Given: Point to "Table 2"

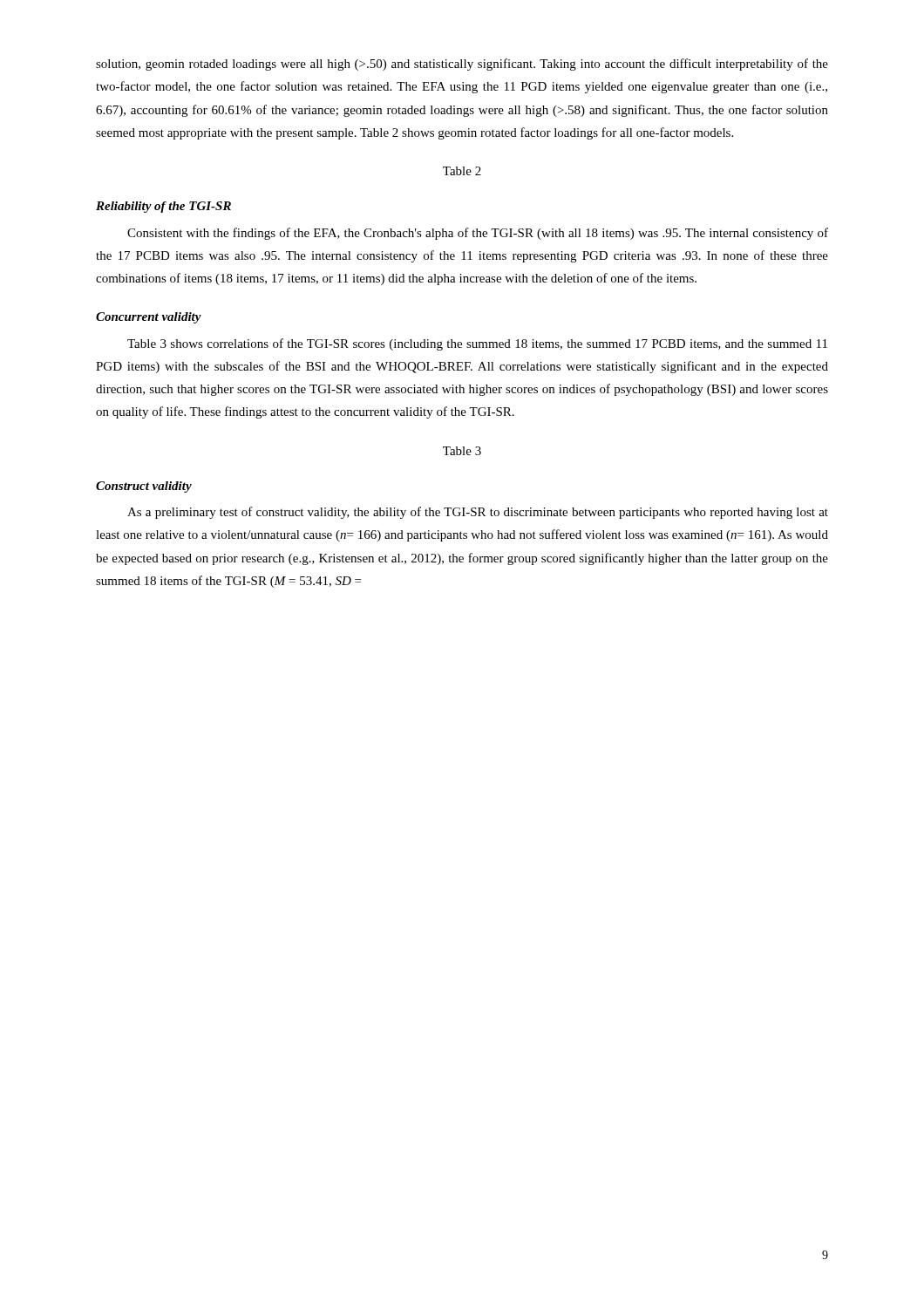Looking at the screenshot, I should click(x=462, y=171).
